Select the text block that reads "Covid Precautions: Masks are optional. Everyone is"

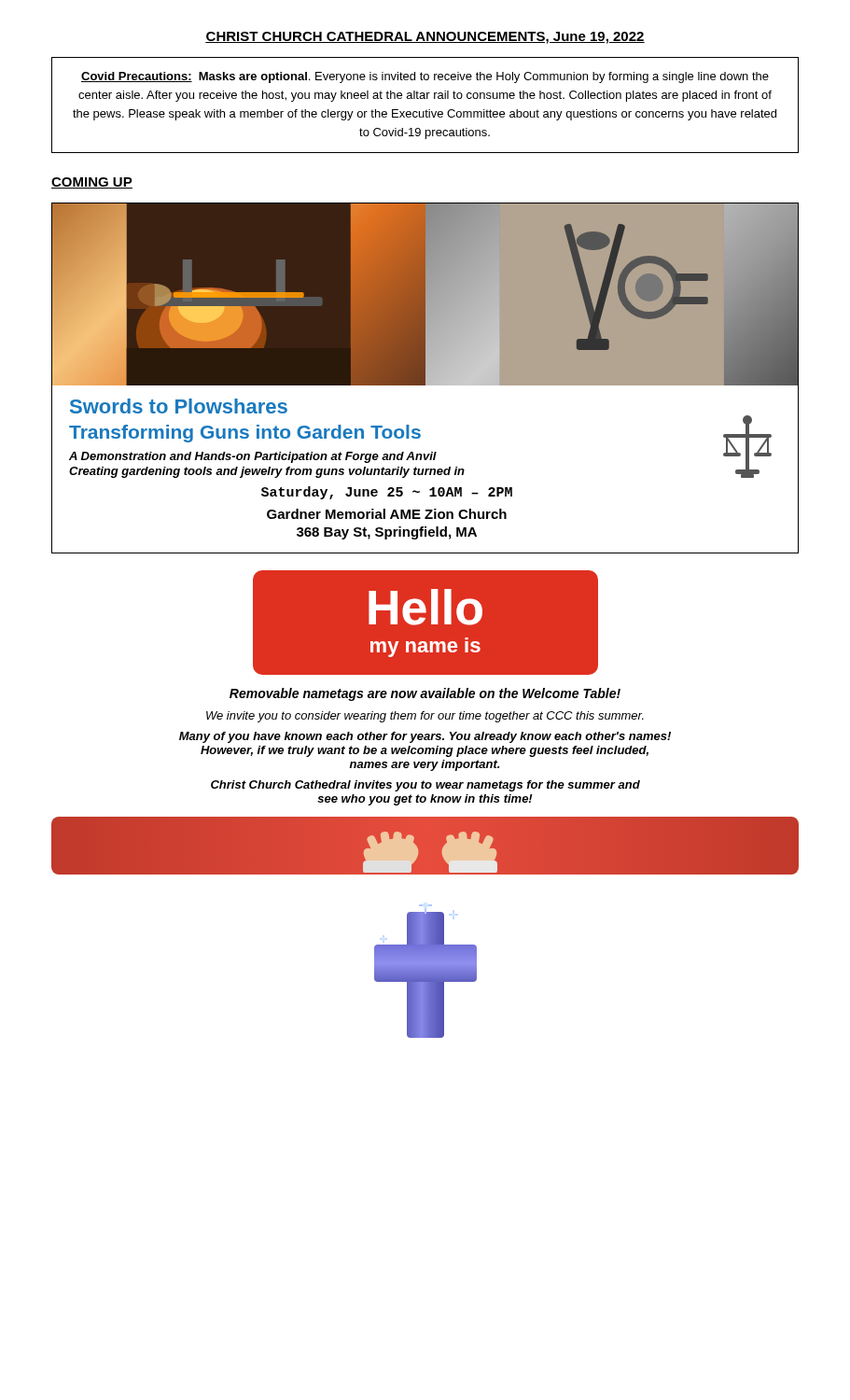coord(425,104)
